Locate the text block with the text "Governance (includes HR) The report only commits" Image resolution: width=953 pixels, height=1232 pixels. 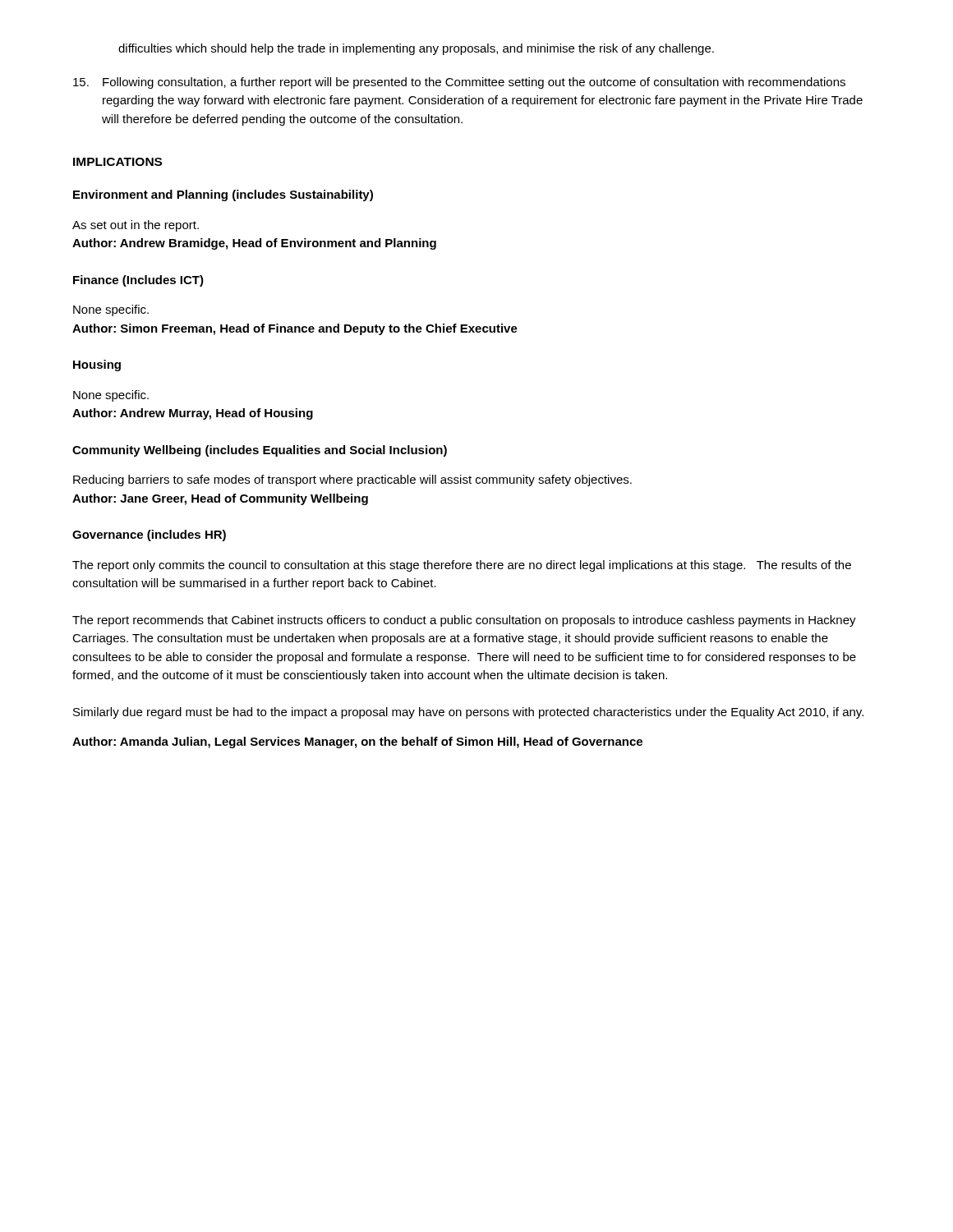[x=476, y=559]
